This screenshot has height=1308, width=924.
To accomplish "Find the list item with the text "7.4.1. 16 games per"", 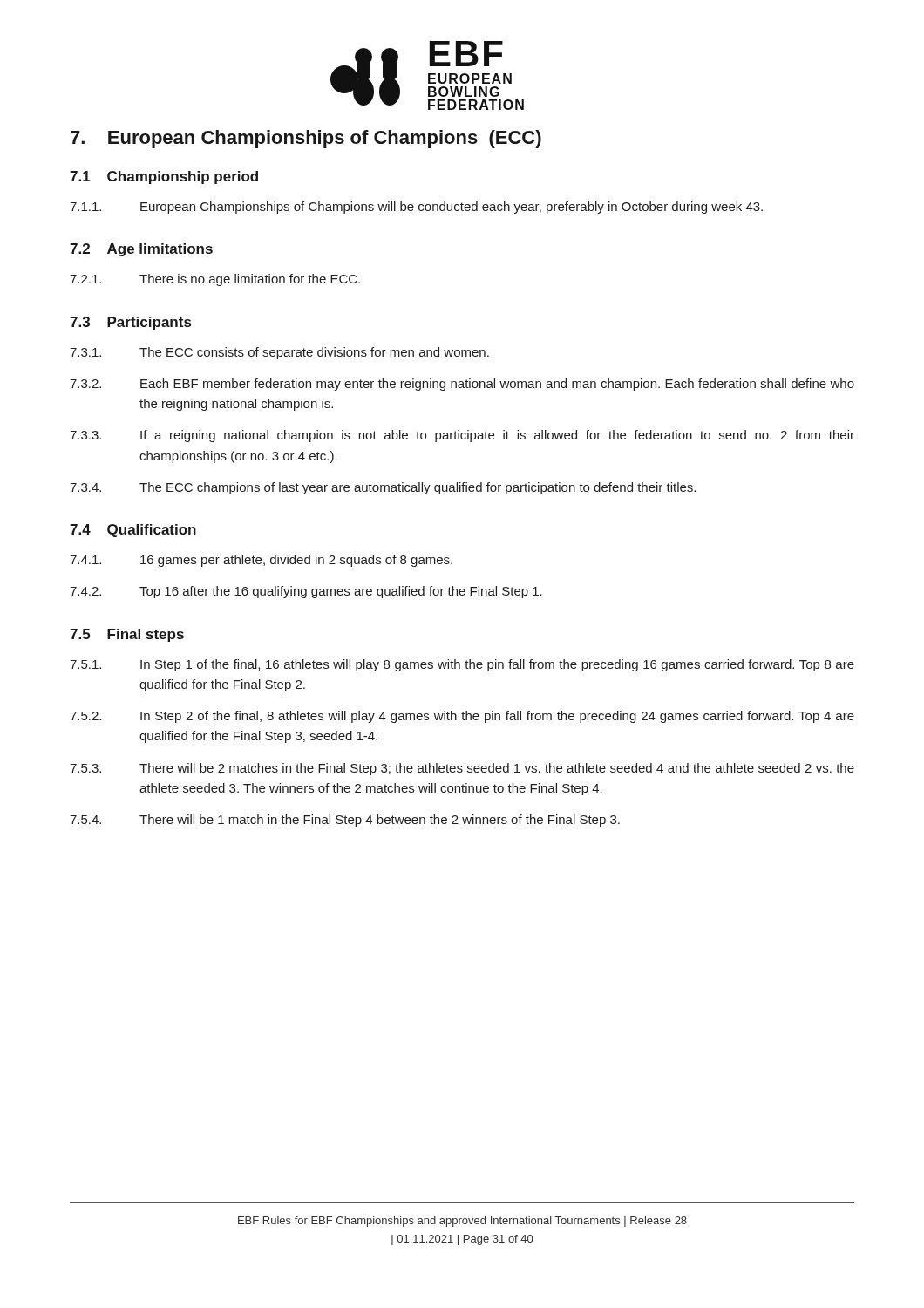I will coord(262,559).
